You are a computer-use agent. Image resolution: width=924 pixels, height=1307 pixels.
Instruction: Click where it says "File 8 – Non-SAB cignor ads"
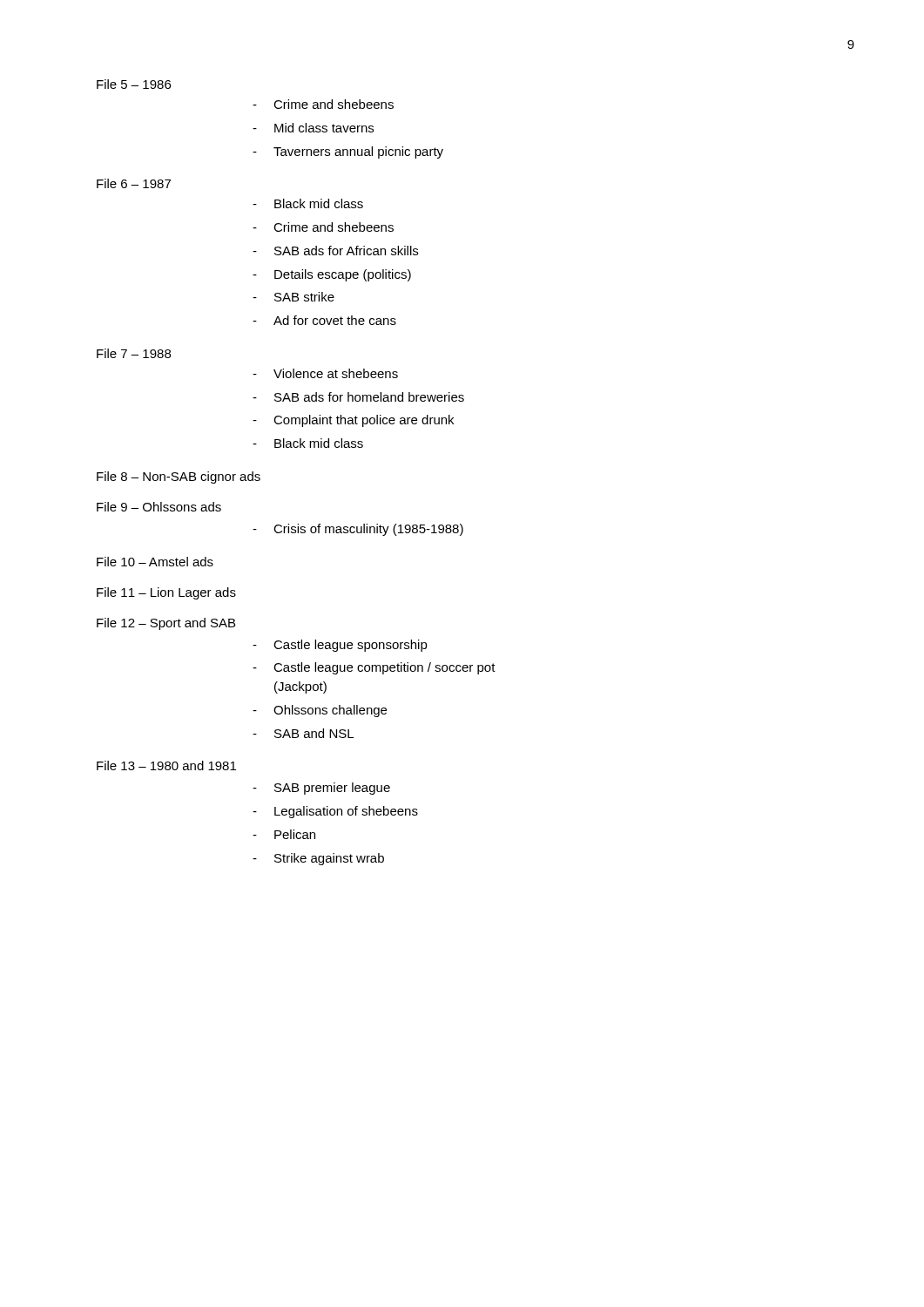tap(178, 476)
